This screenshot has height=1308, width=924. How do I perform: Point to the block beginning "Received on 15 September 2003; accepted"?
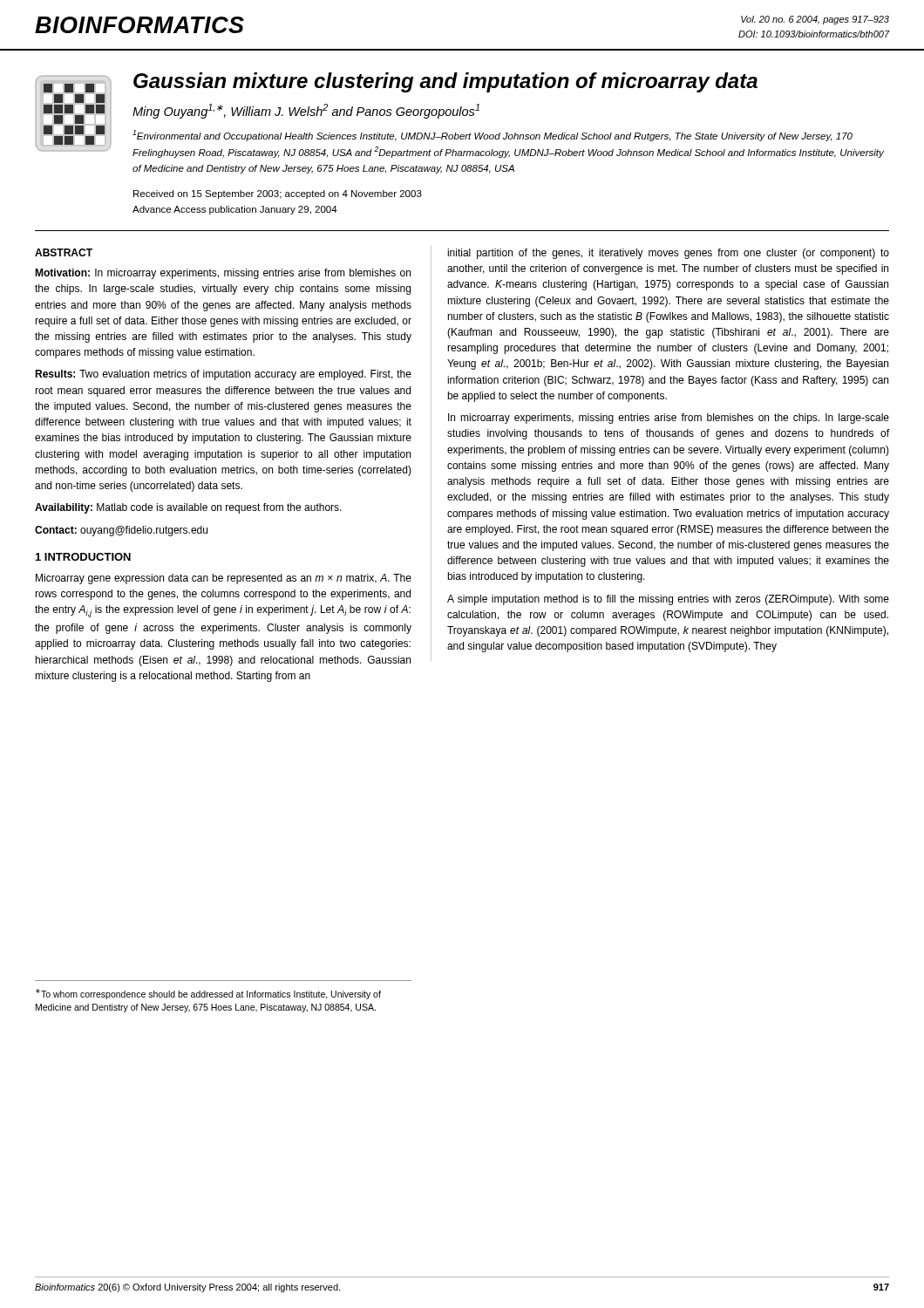coord(277,202)
